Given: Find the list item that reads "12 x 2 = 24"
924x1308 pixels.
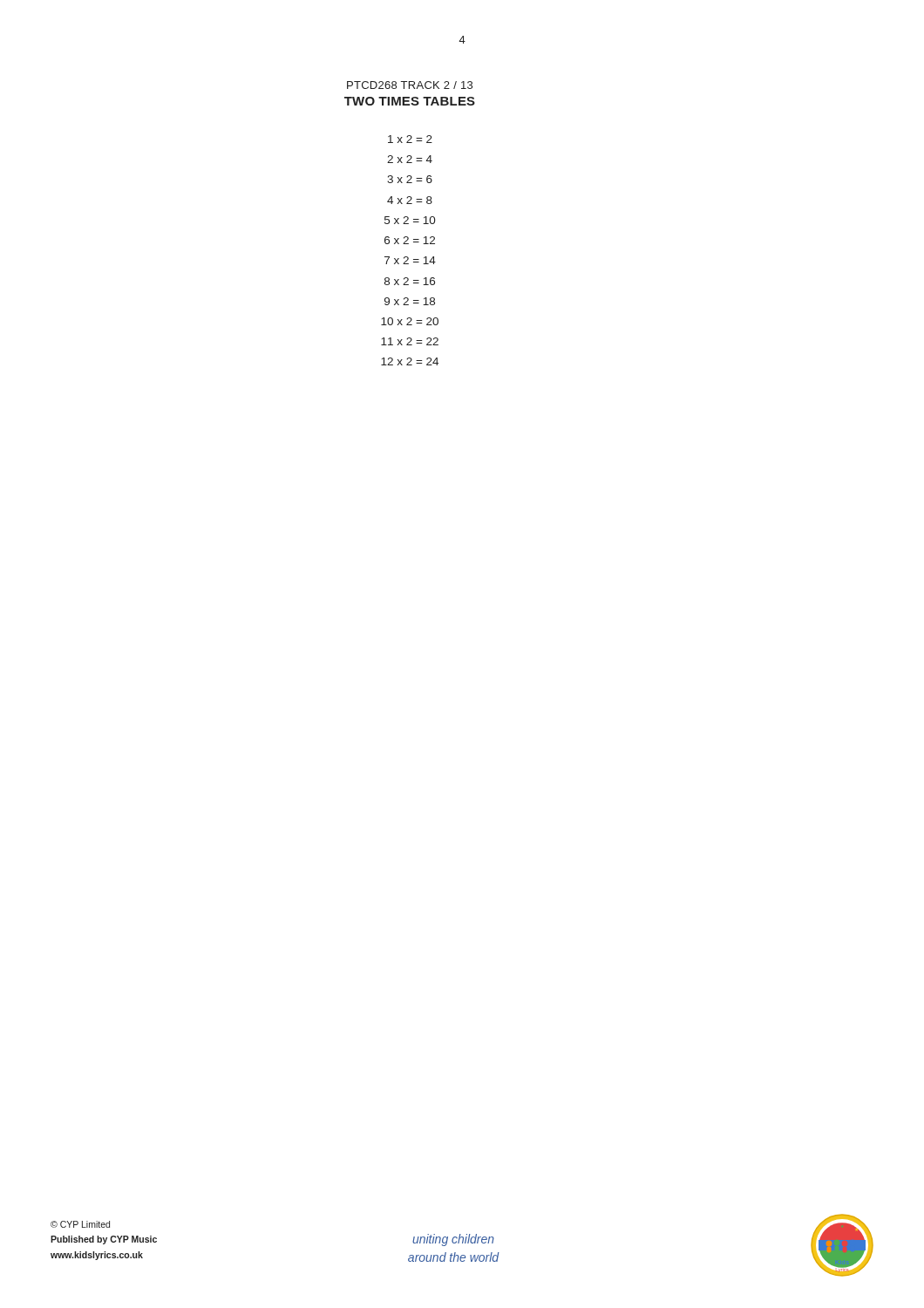Looking at the screenshot, I should tap(410, 362).
